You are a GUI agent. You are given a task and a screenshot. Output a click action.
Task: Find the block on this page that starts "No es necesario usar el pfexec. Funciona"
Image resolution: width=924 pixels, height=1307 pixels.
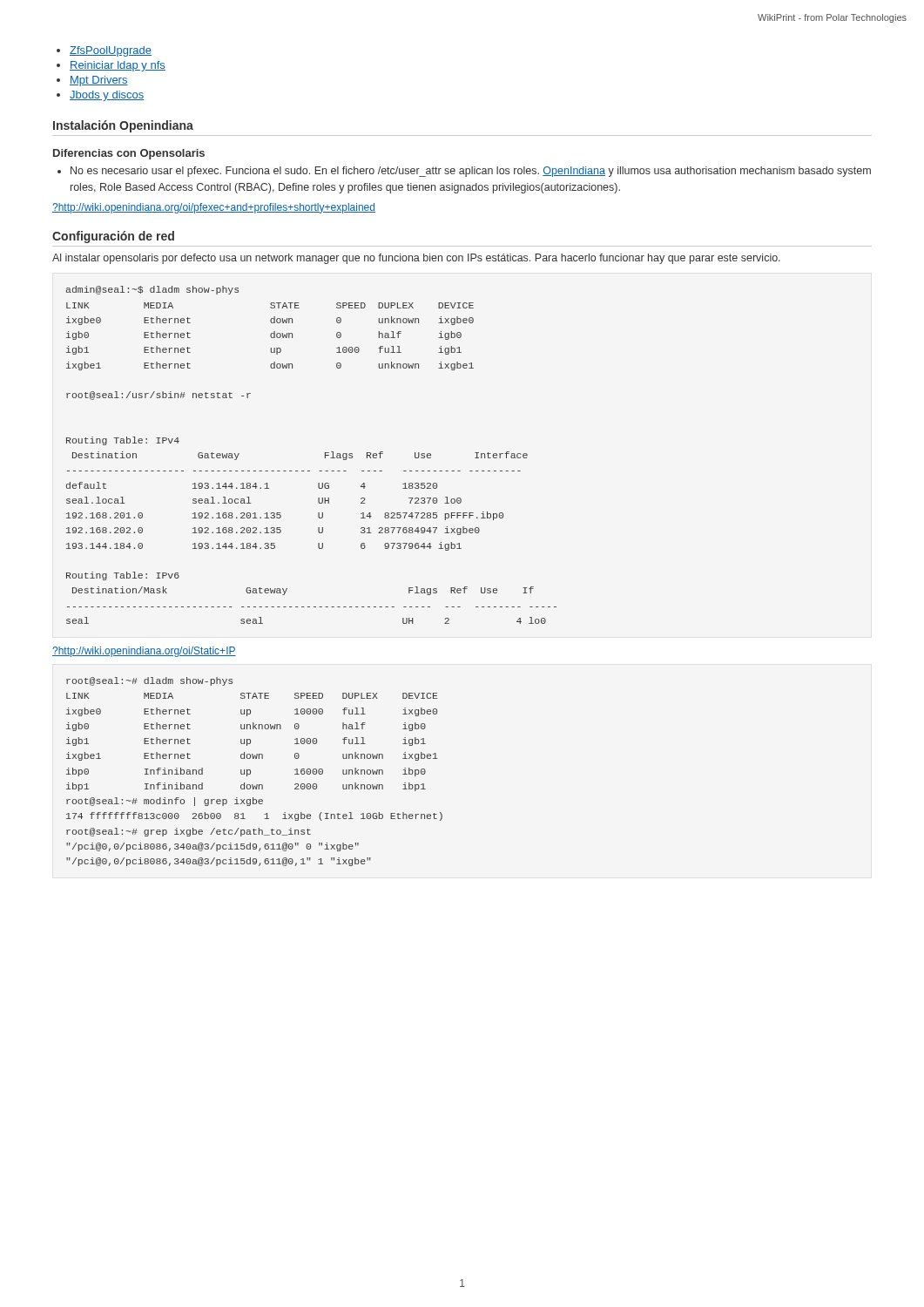(471, 179)
